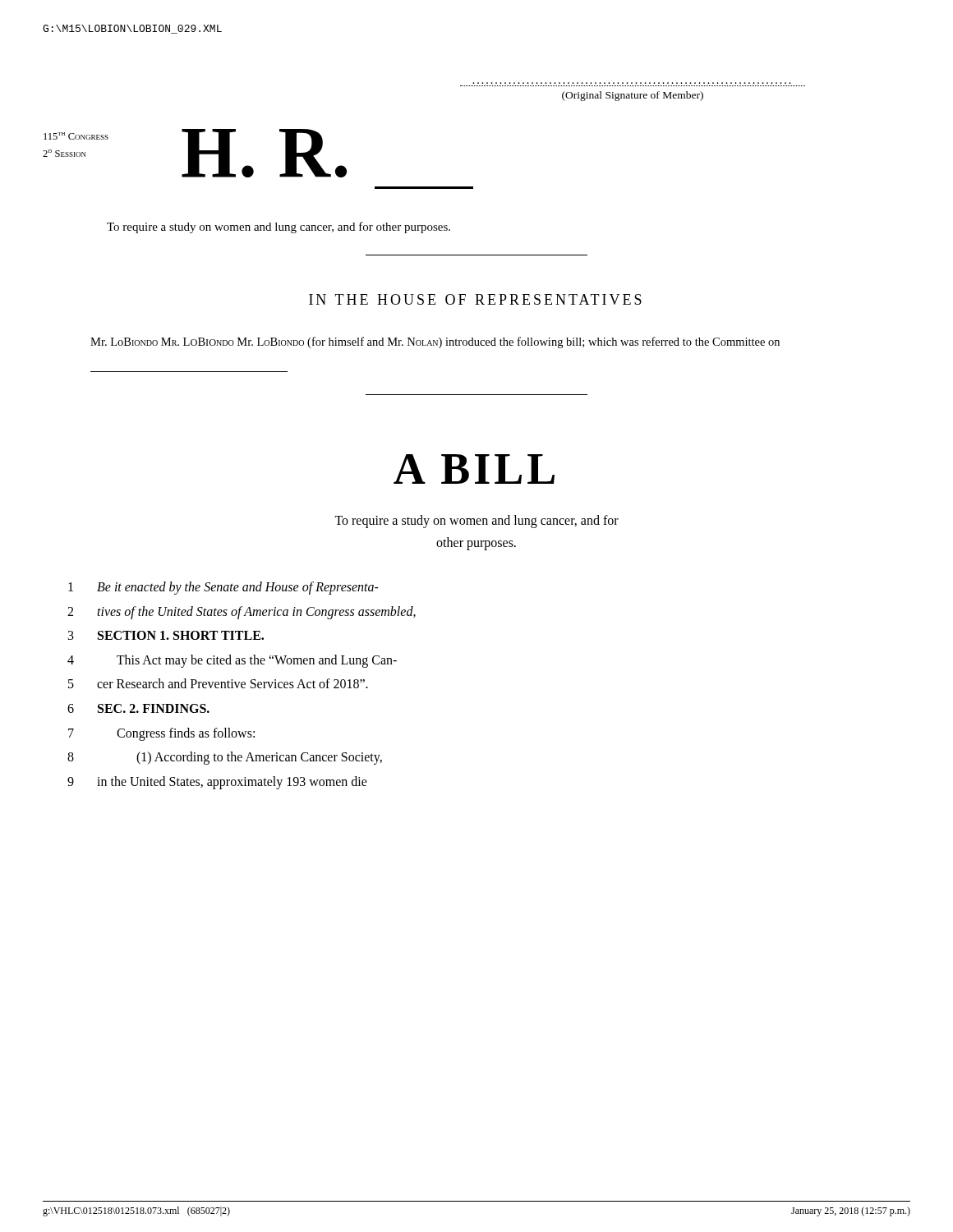Viewport: 953px width, 1232px height.
Task: Navigate to the text starting "3 SECTION 1. SHORT TITLE."
Action: (x=166, y=635)
